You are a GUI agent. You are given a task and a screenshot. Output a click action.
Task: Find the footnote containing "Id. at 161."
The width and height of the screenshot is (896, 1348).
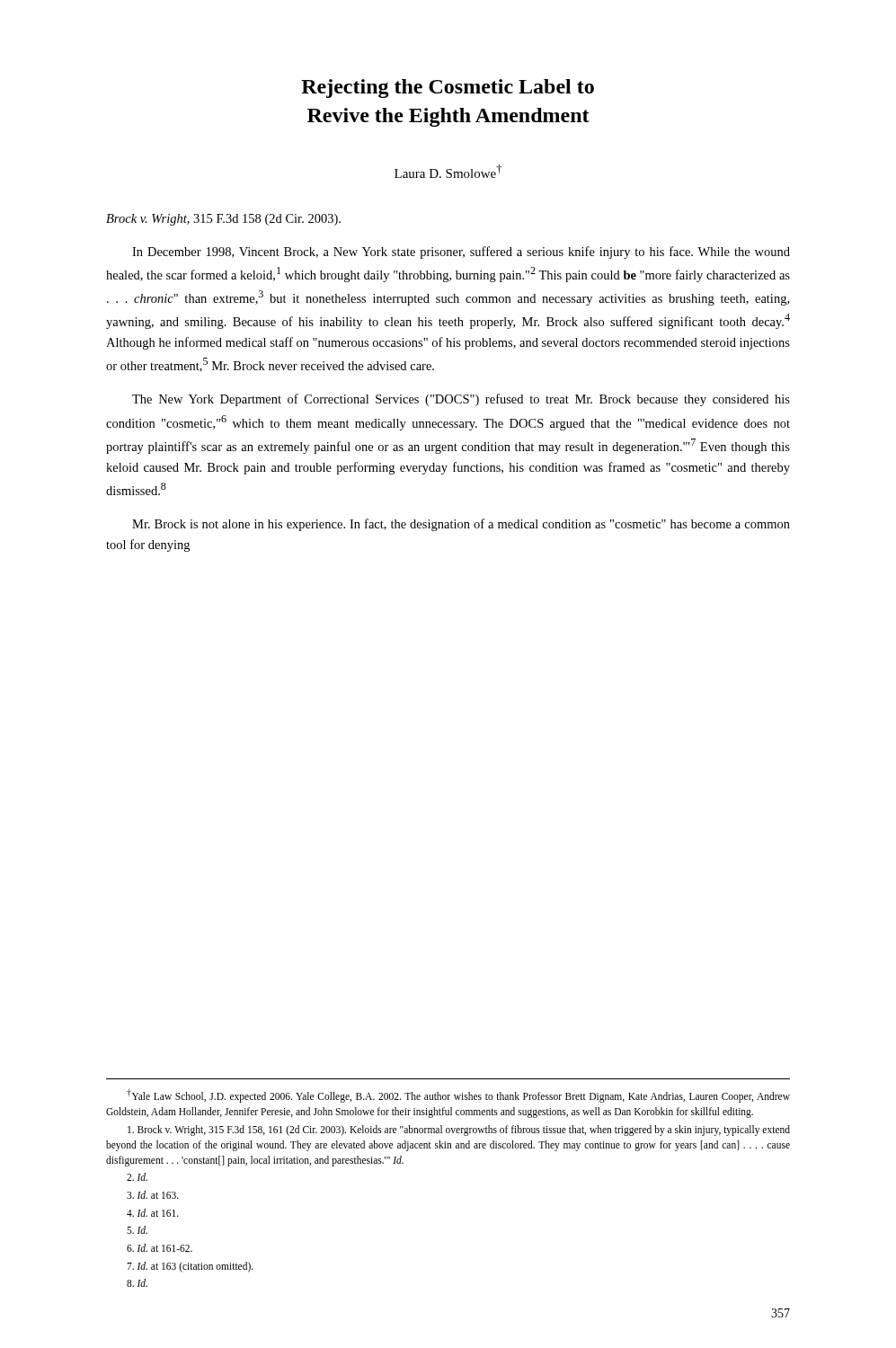pos(153,1213)
